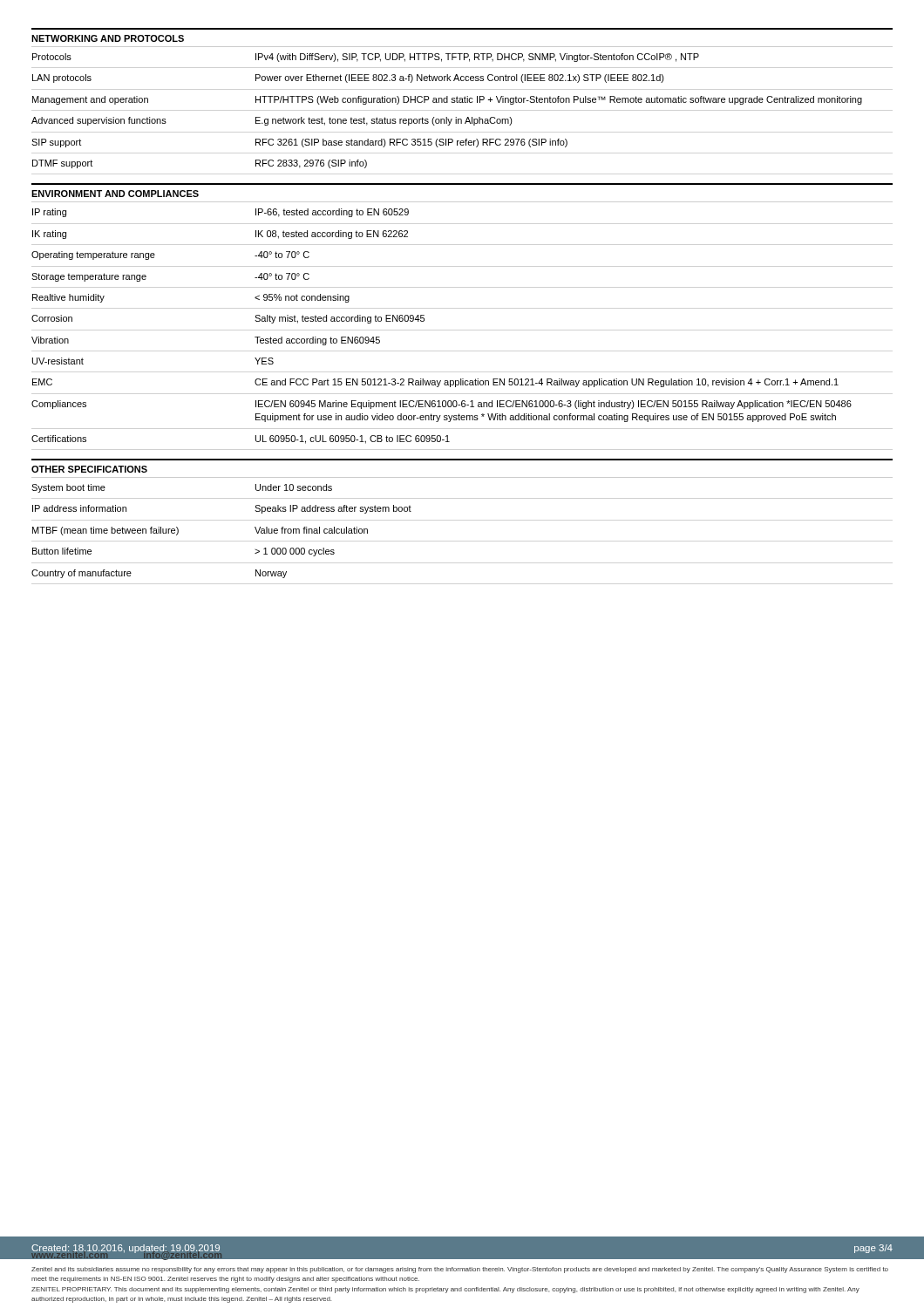This screenshot has width=924, height=1308.
Task: Locate the table with the text "Advanced supervision functions"
Action: coord(462,111)
